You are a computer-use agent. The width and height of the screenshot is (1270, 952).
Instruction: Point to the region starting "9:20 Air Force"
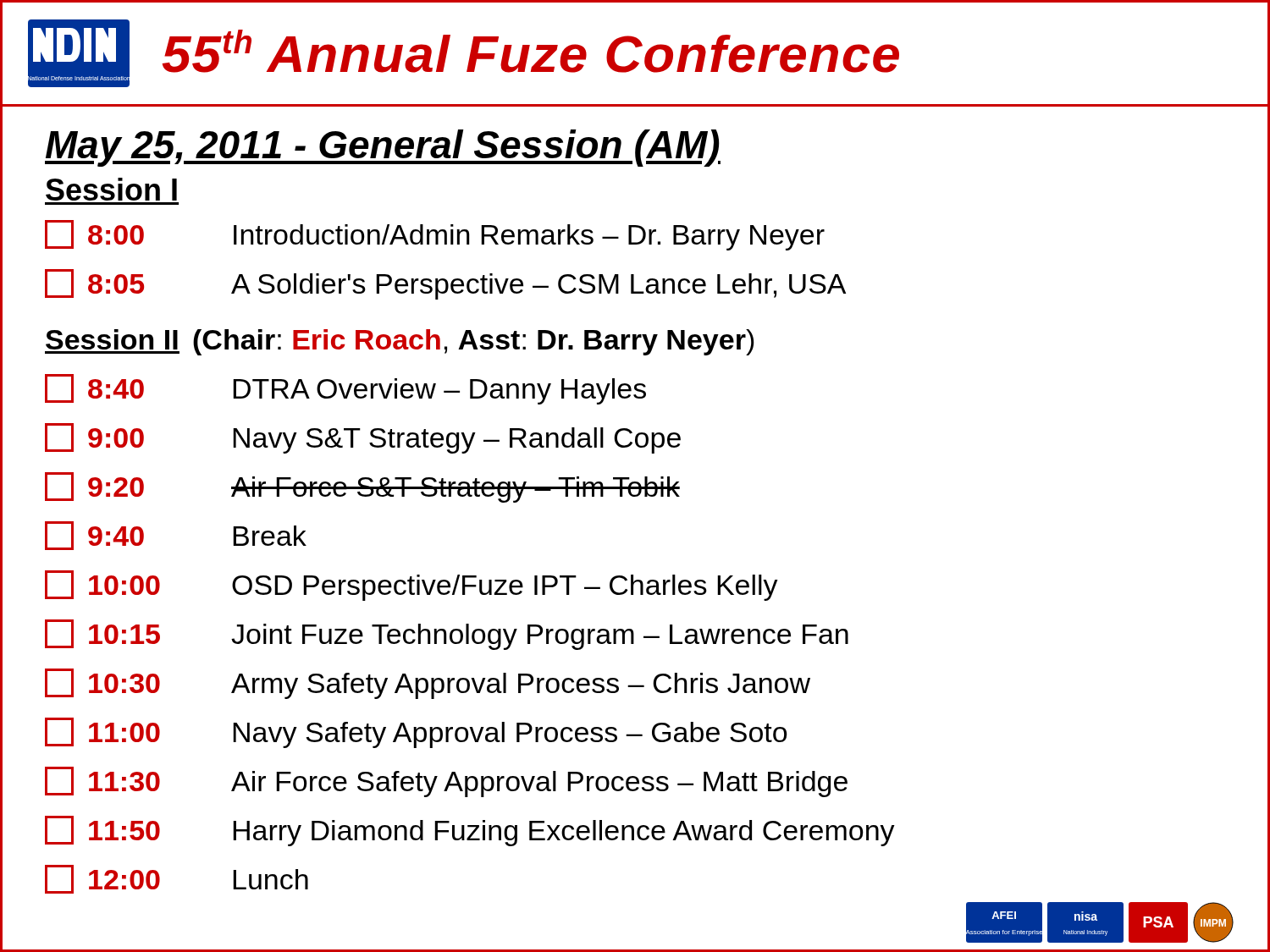(x=362, y=486)
